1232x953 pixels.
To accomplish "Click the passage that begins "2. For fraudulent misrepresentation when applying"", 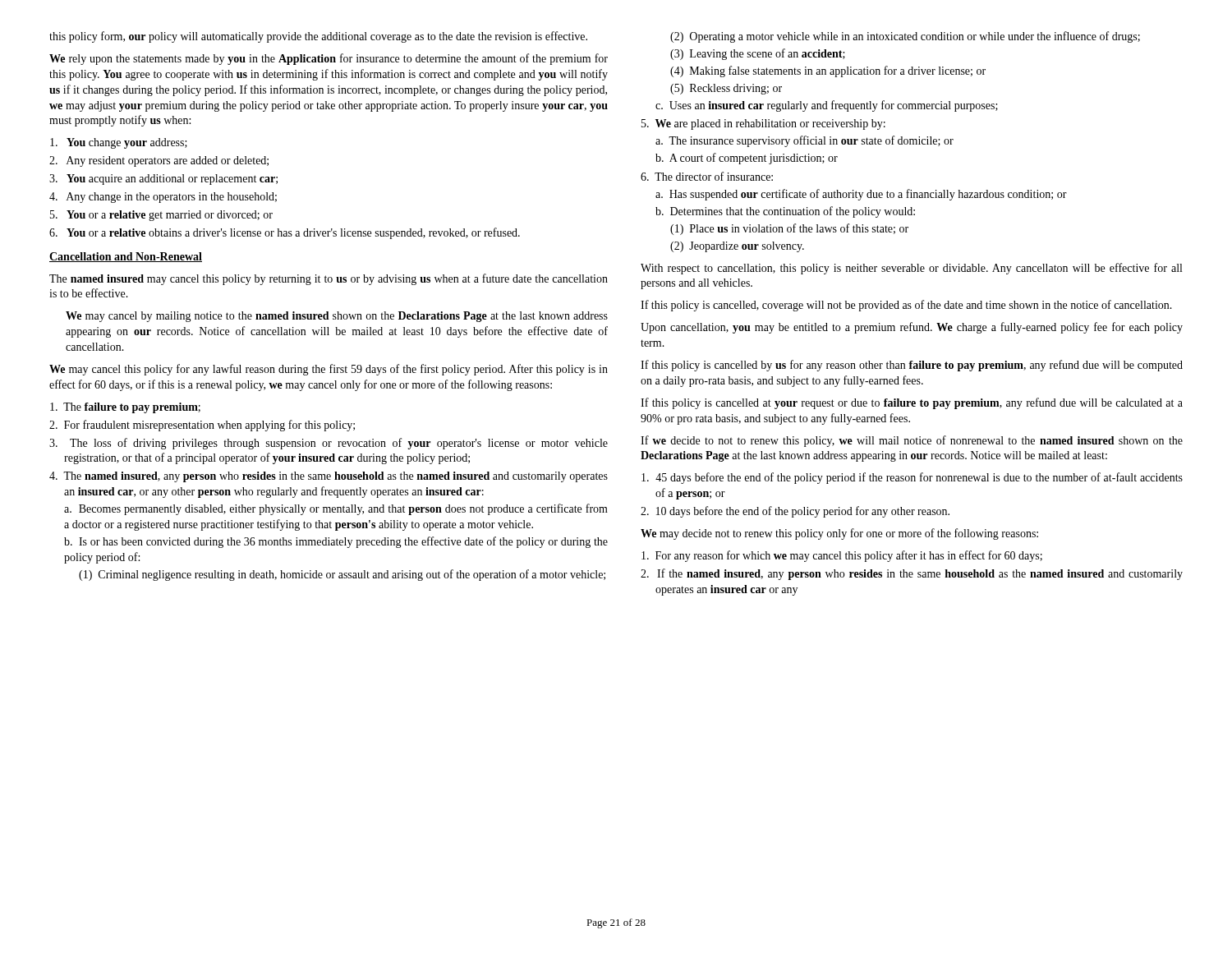I will [329, 426].
